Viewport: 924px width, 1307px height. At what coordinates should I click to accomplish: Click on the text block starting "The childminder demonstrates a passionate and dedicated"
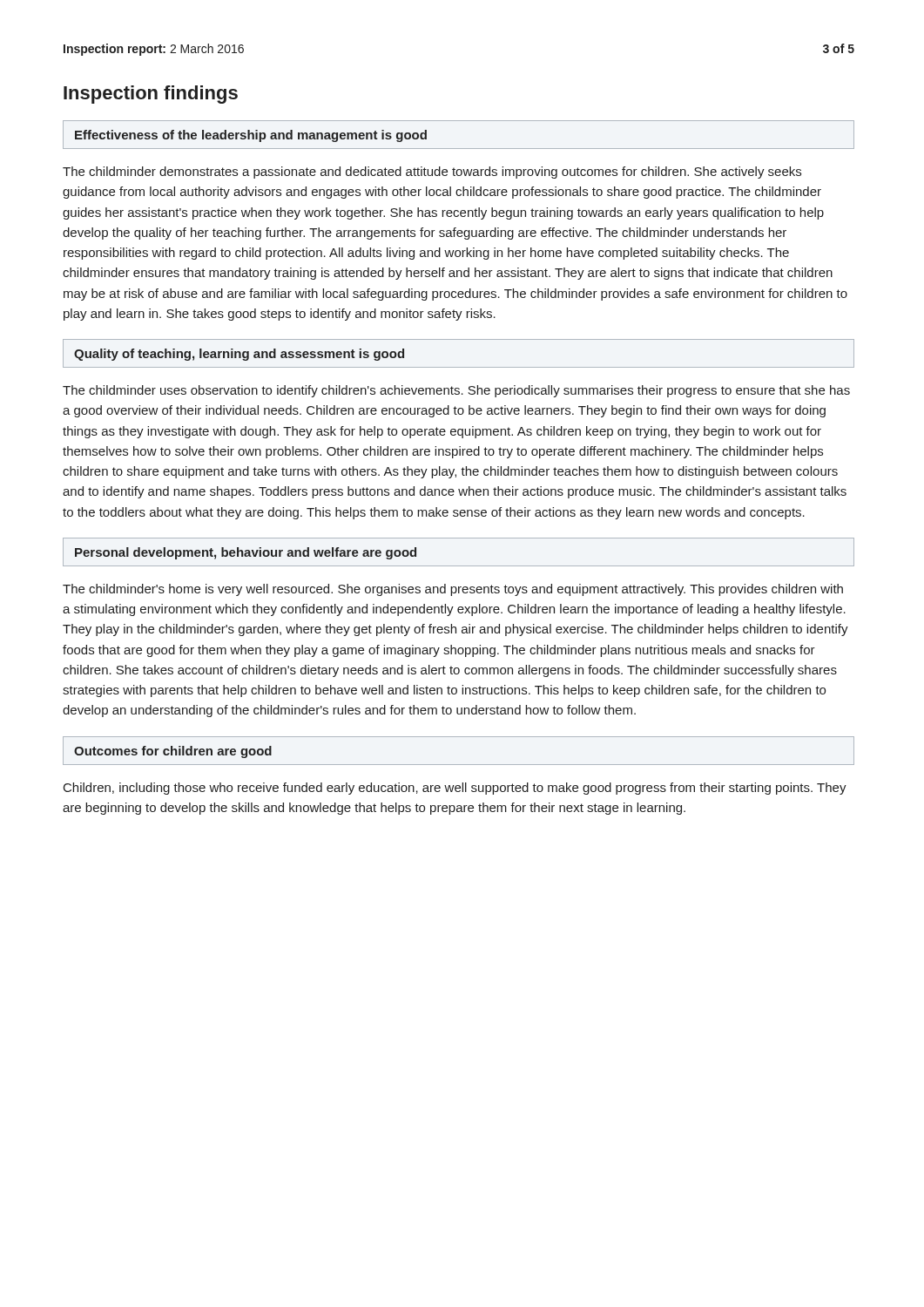pos(455,242)
